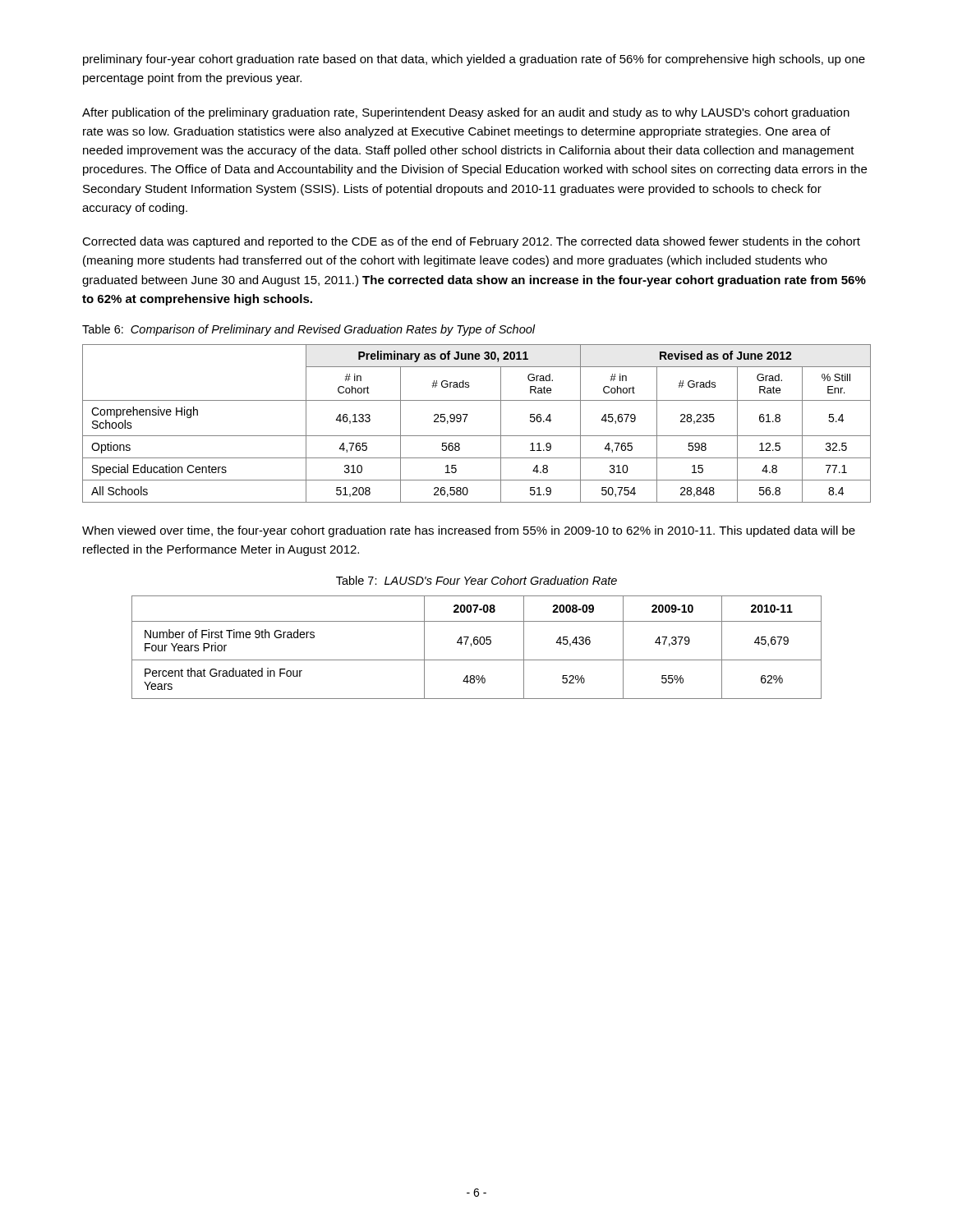This screenshot has width=953, height=1232.
Task: Click the passage that begins "After publication of the preliminary graduation"
Action: click(475, 159)
